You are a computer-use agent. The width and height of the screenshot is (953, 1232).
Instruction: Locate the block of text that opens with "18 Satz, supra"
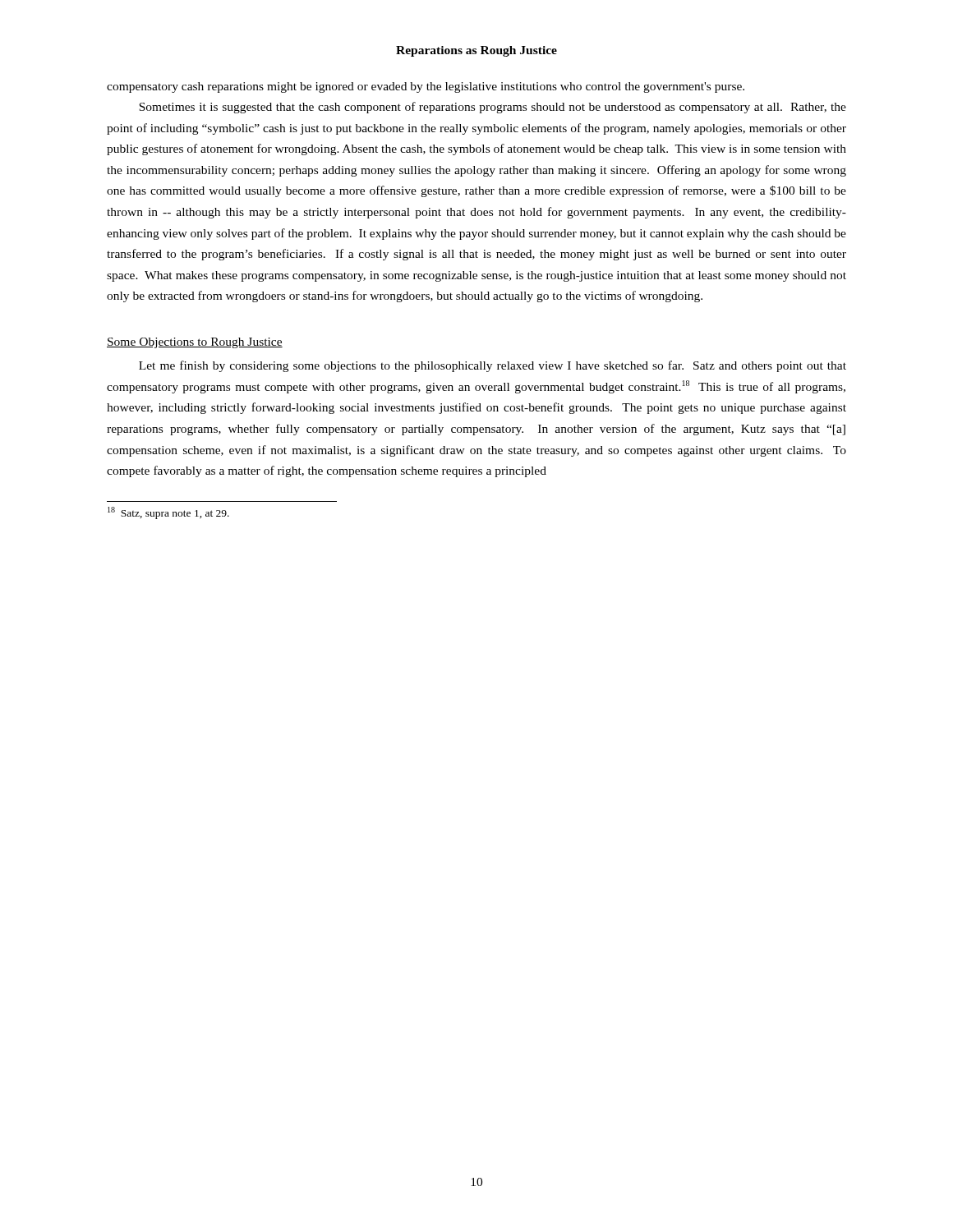pyautogui.click(x=168, y=512)
